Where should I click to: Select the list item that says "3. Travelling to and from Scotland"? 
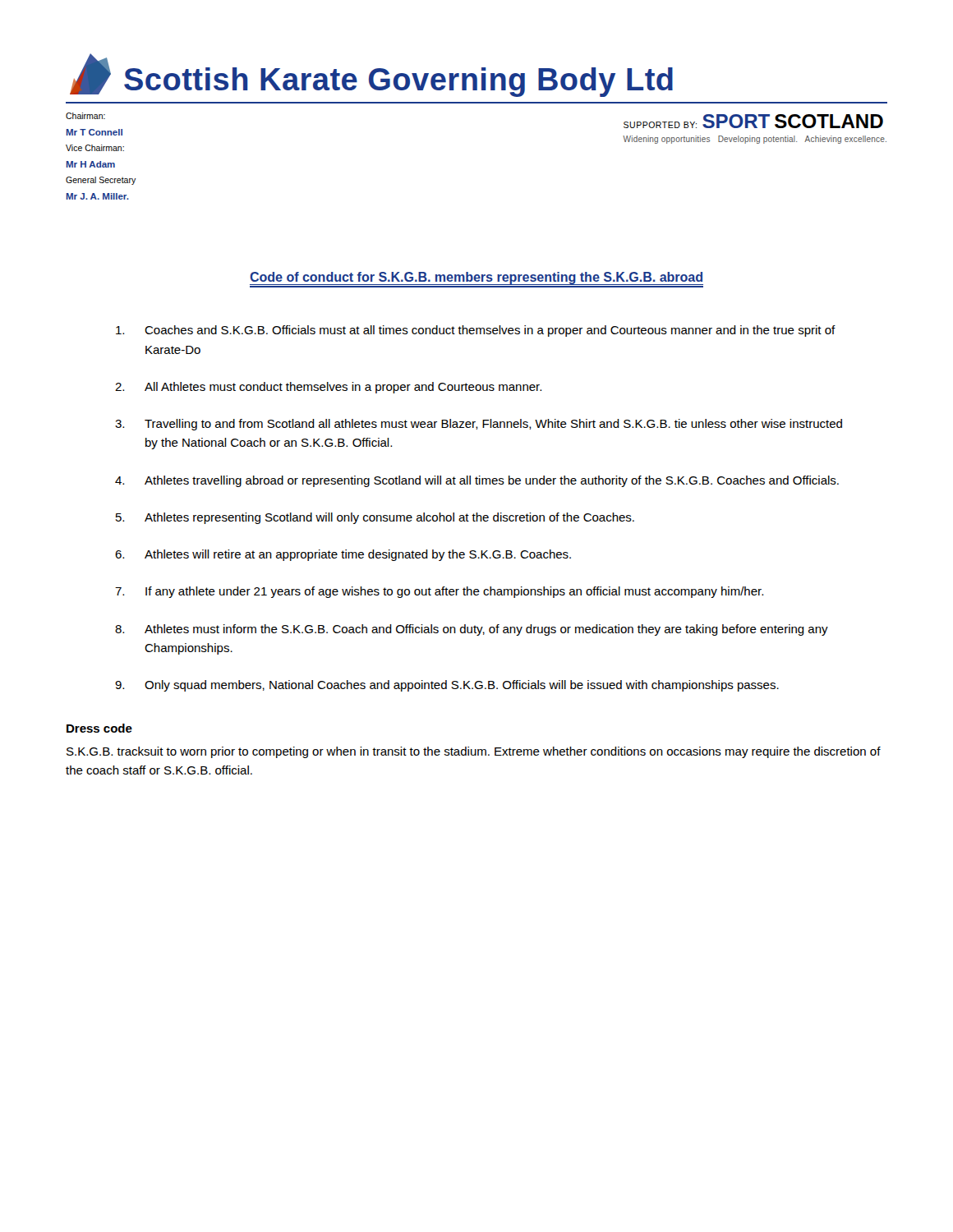click(485, 433)
